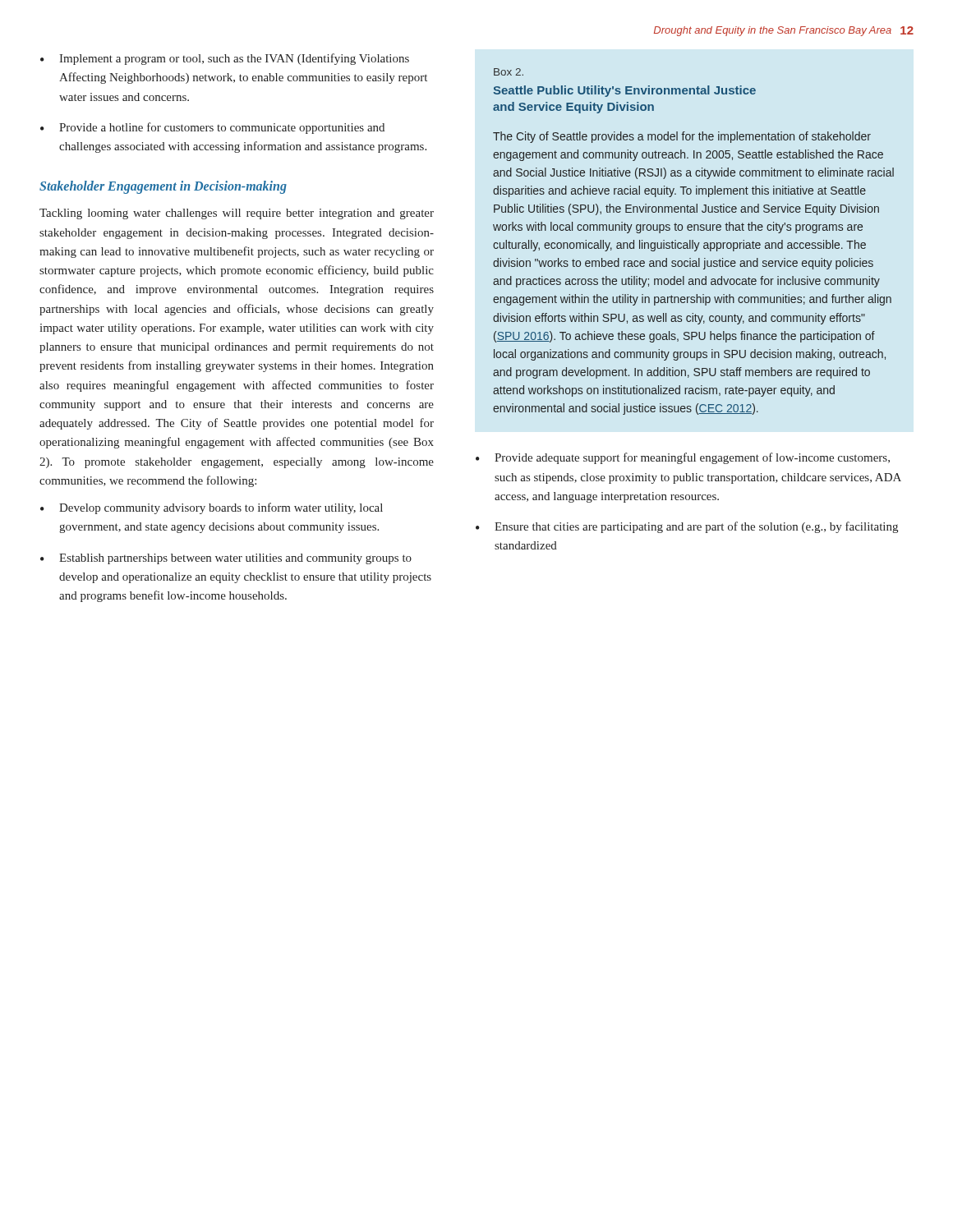Click the passage that begins "Box 2. Seattle Public Utility's Environmental Justiceand Service"
The image size is (953, 1232).
pos(694,242)
